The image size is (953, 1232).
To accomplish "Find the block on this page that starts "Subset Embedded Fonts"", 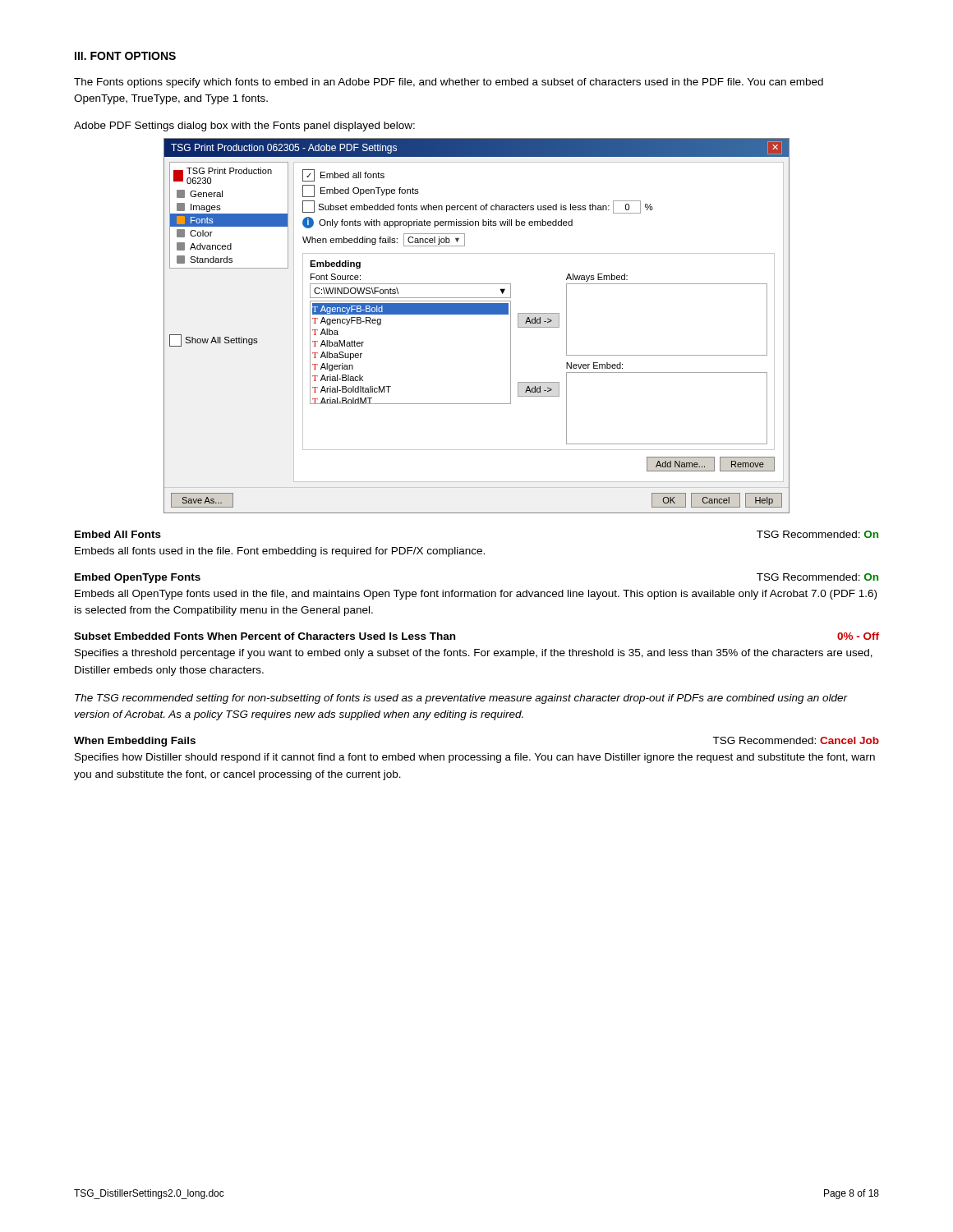I will coord(476,654).
